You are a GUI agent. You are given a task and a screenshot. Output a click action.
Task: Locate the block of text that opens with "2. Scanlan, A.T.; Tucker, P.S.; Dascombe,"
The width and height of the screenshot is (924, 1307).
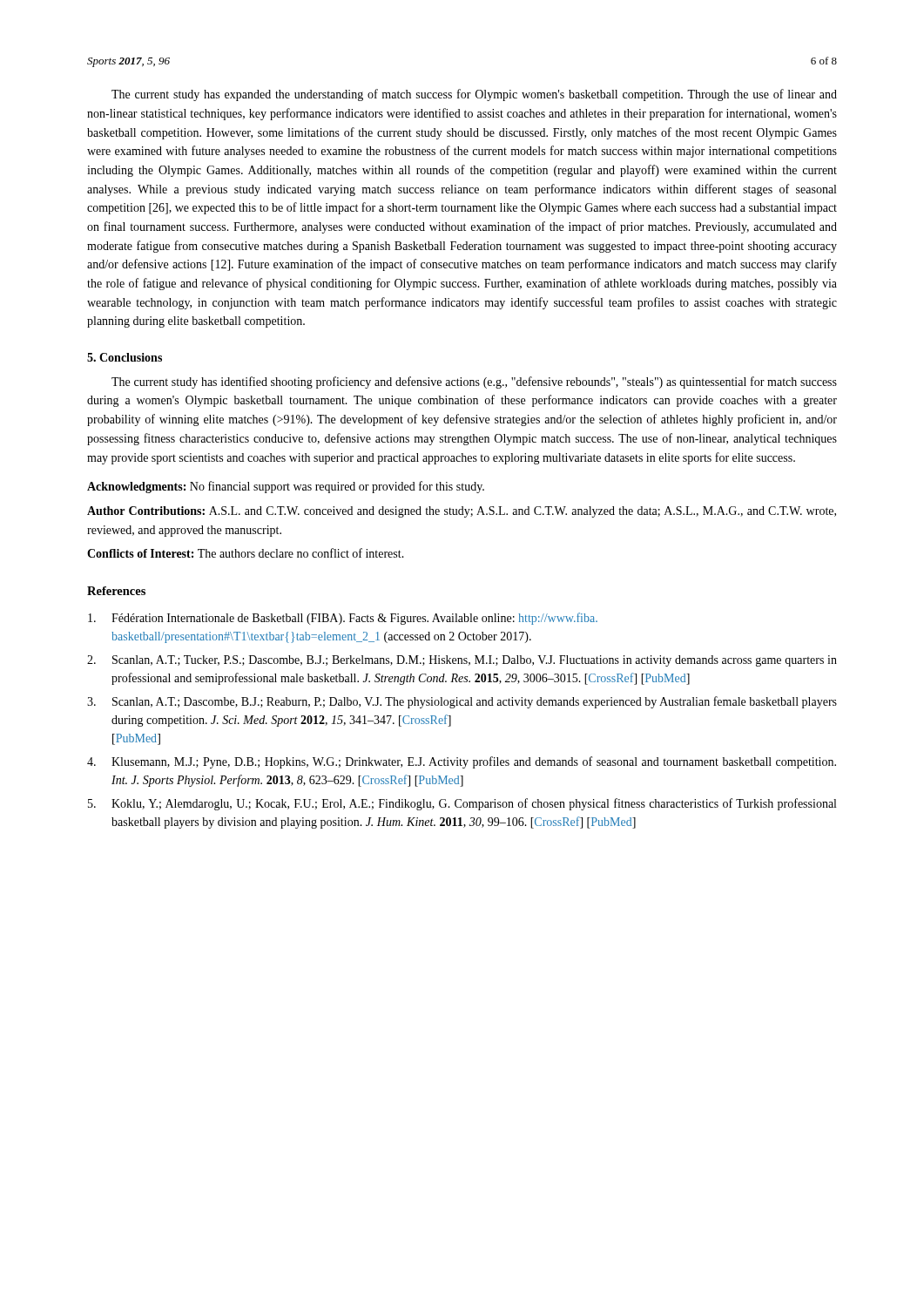click(462, 670)
